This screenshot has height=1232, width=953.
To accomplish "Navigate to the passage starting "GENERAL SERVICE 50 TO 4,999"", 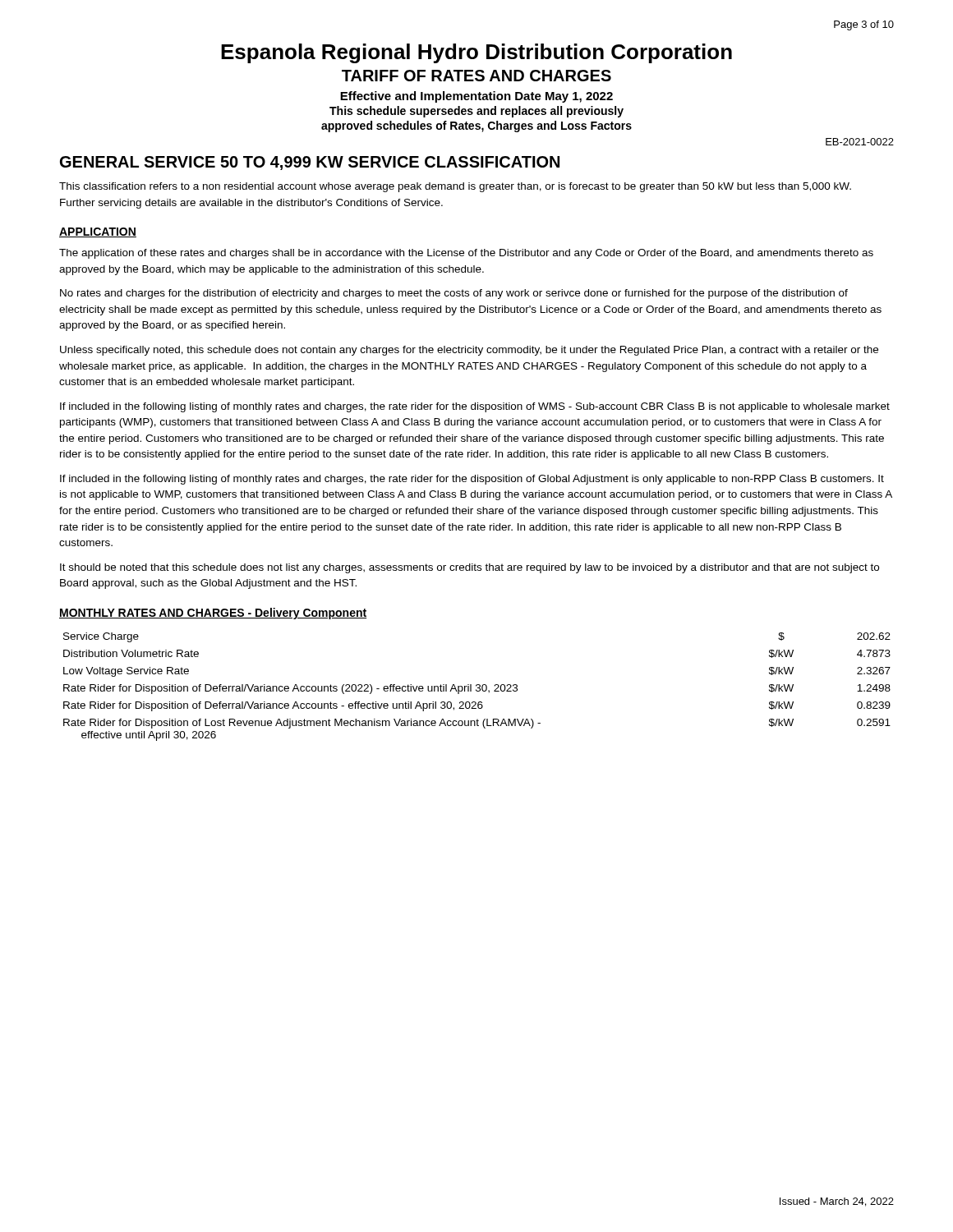I will [310, 162].
